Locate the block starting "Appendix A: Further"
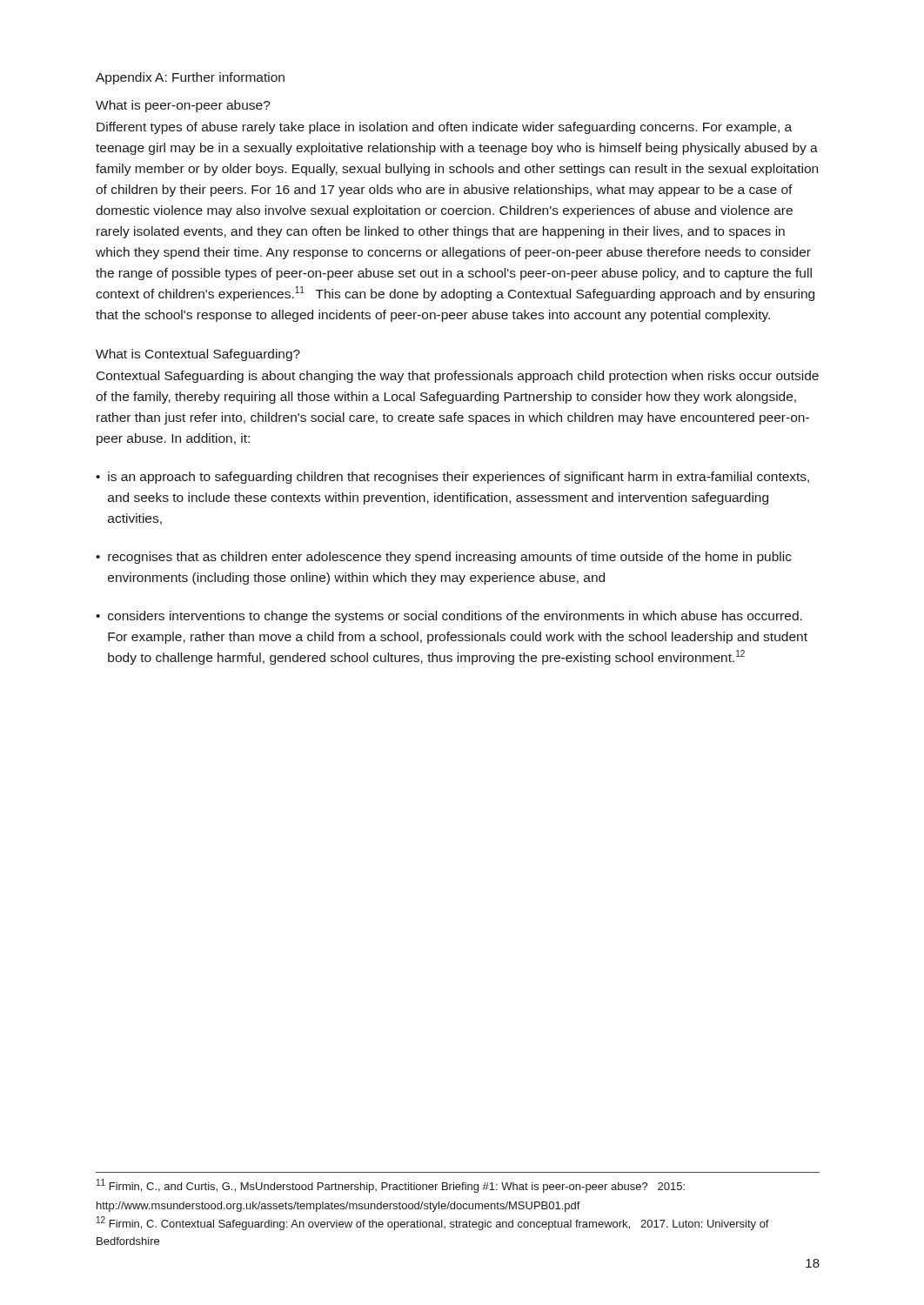The height and width of the screenshot is (1305, 924). [x=191, y=77]
